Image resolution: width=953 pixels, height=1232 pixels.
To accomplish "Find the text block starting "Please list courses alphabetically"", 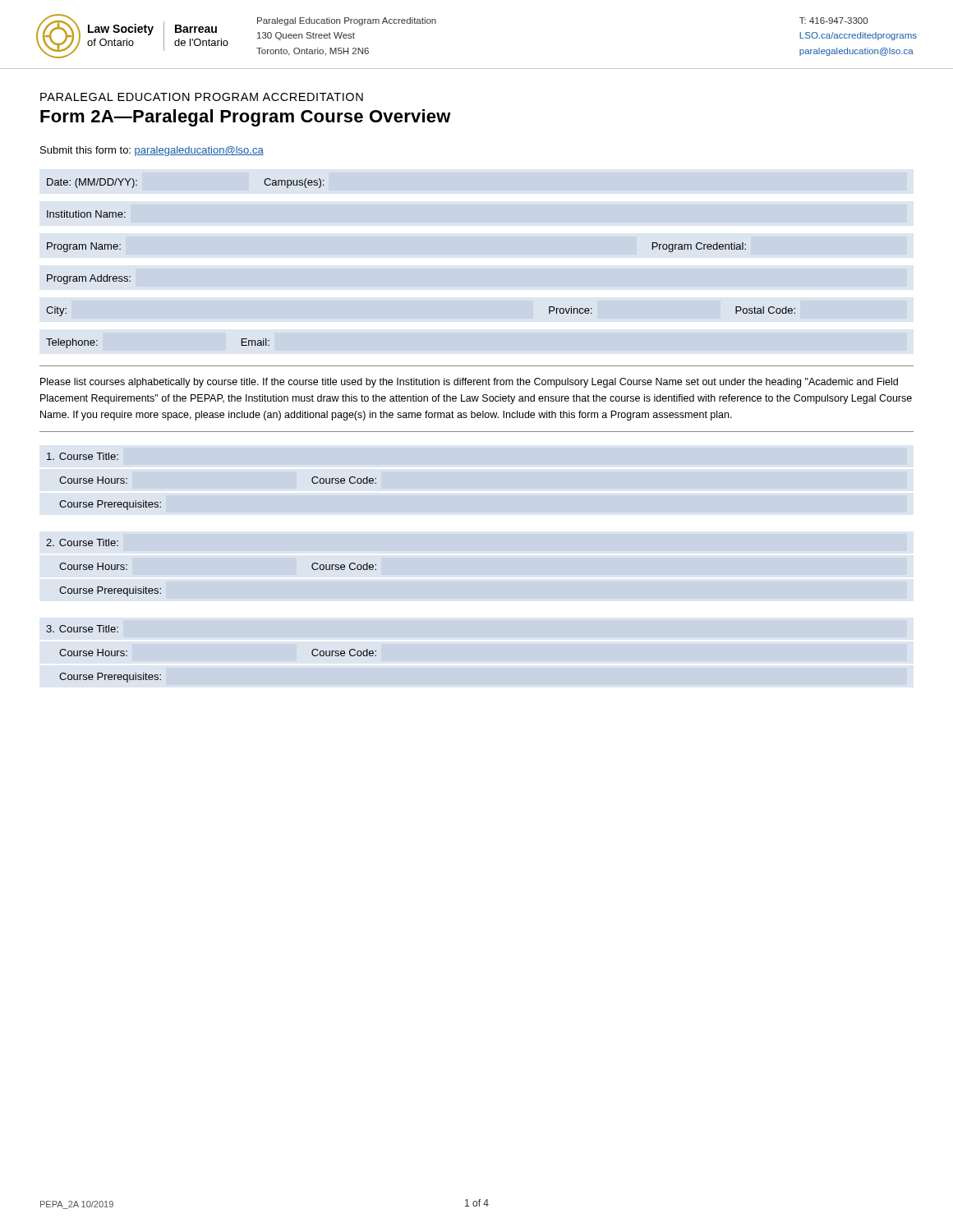I will [476, 398].
